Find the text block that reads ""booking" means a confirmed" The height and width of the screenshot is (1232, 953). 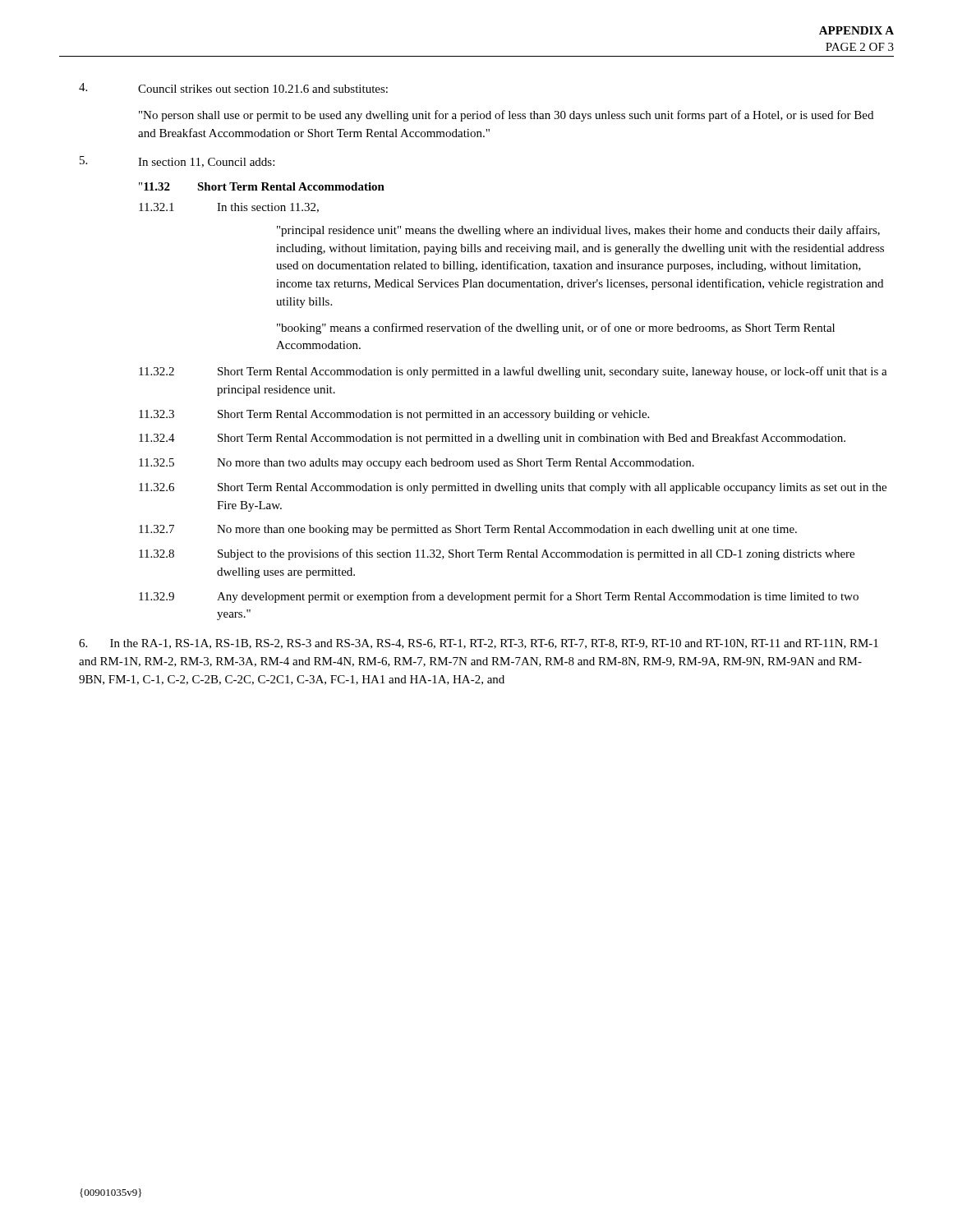pos(556,336)
